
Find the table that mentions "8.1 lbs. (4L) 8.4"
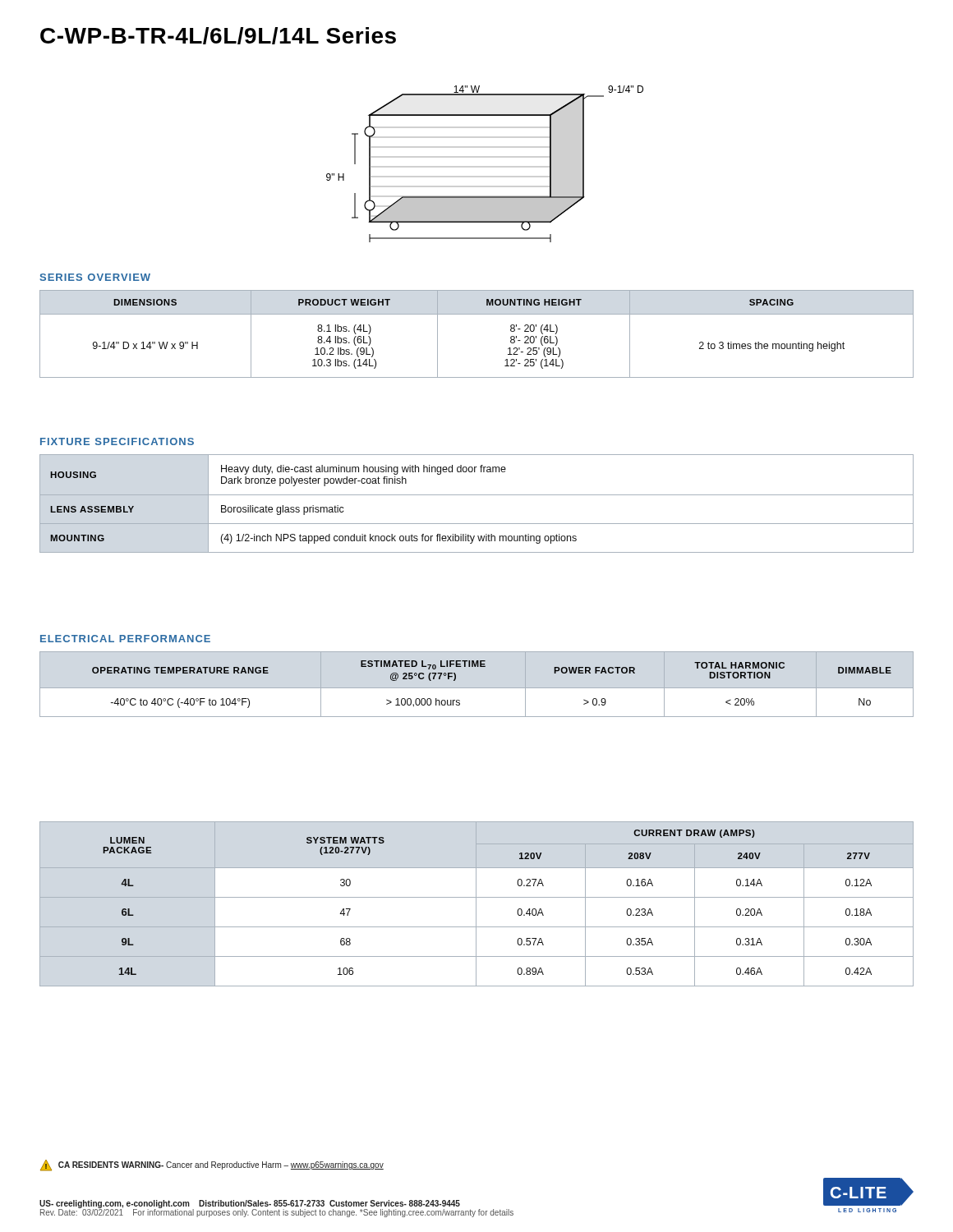click(476, 334)
